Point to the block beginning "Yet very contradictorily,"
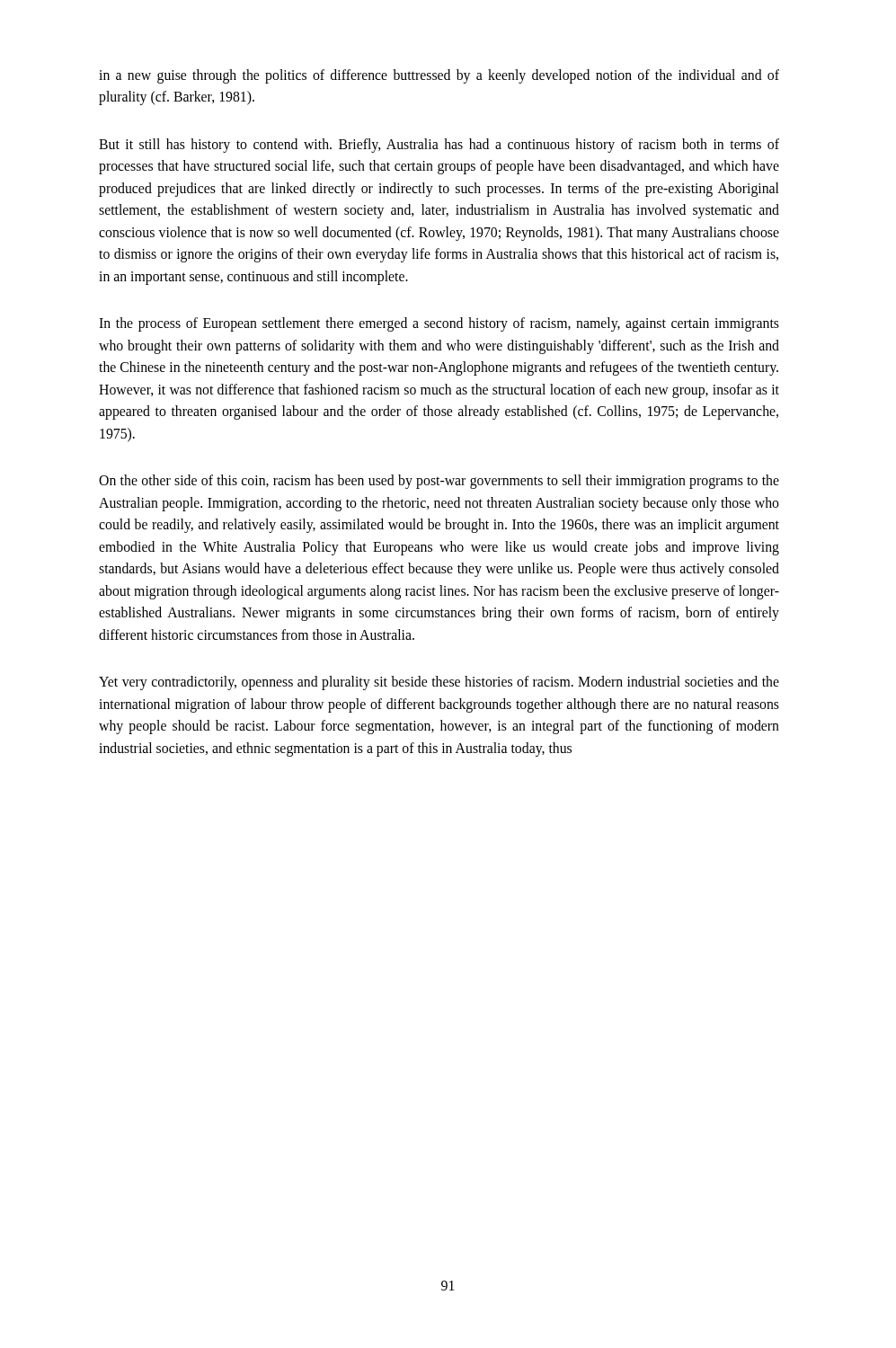The width and height of the screenshot is (896, 1348). (x=439, y=715)
